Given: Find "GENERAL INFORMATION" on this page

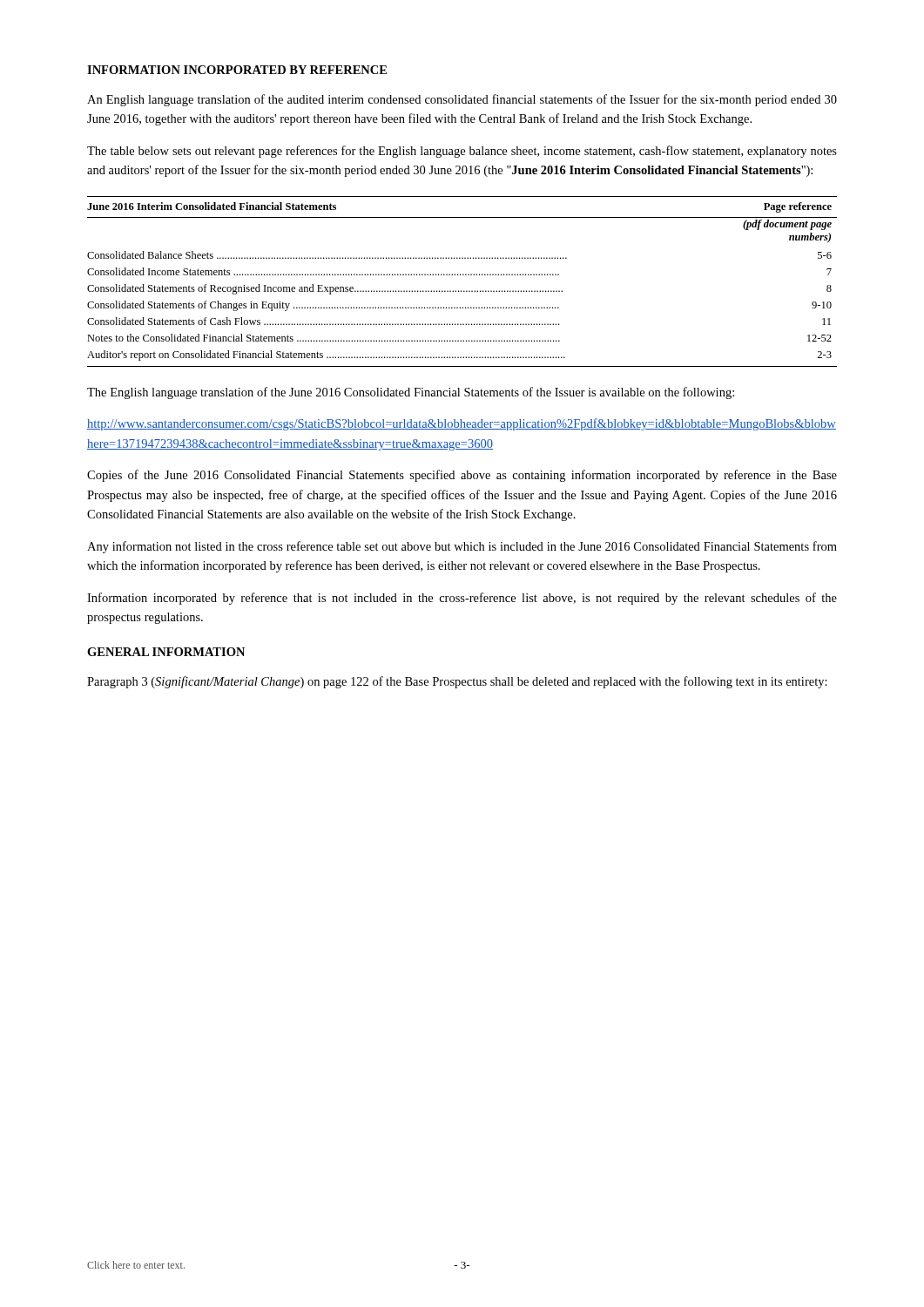Looking at the screenshot, I should (166, 651).
